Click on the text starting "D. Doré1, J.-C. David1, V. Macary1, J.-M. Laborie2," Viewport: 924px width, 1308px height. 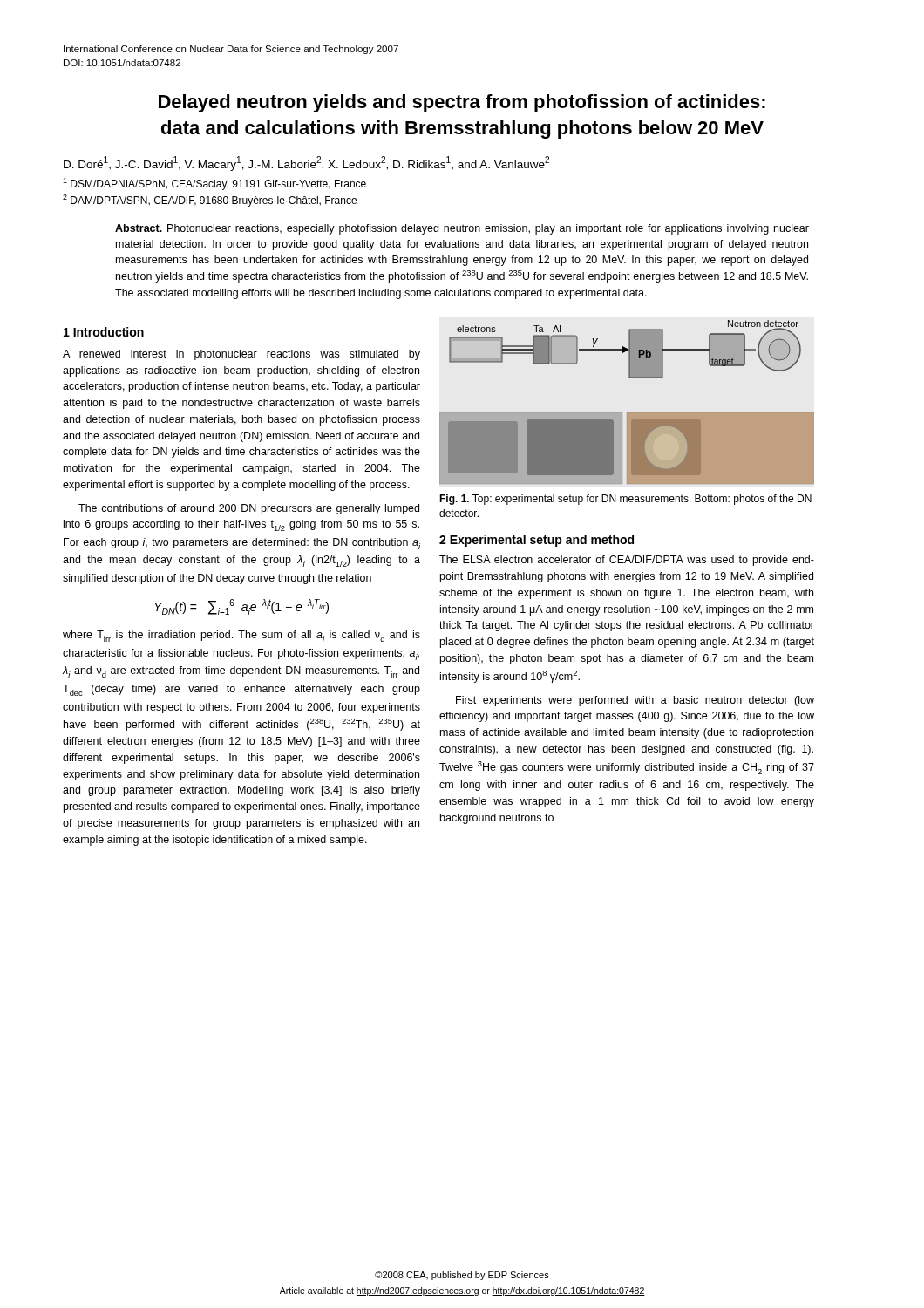[306, 162]
